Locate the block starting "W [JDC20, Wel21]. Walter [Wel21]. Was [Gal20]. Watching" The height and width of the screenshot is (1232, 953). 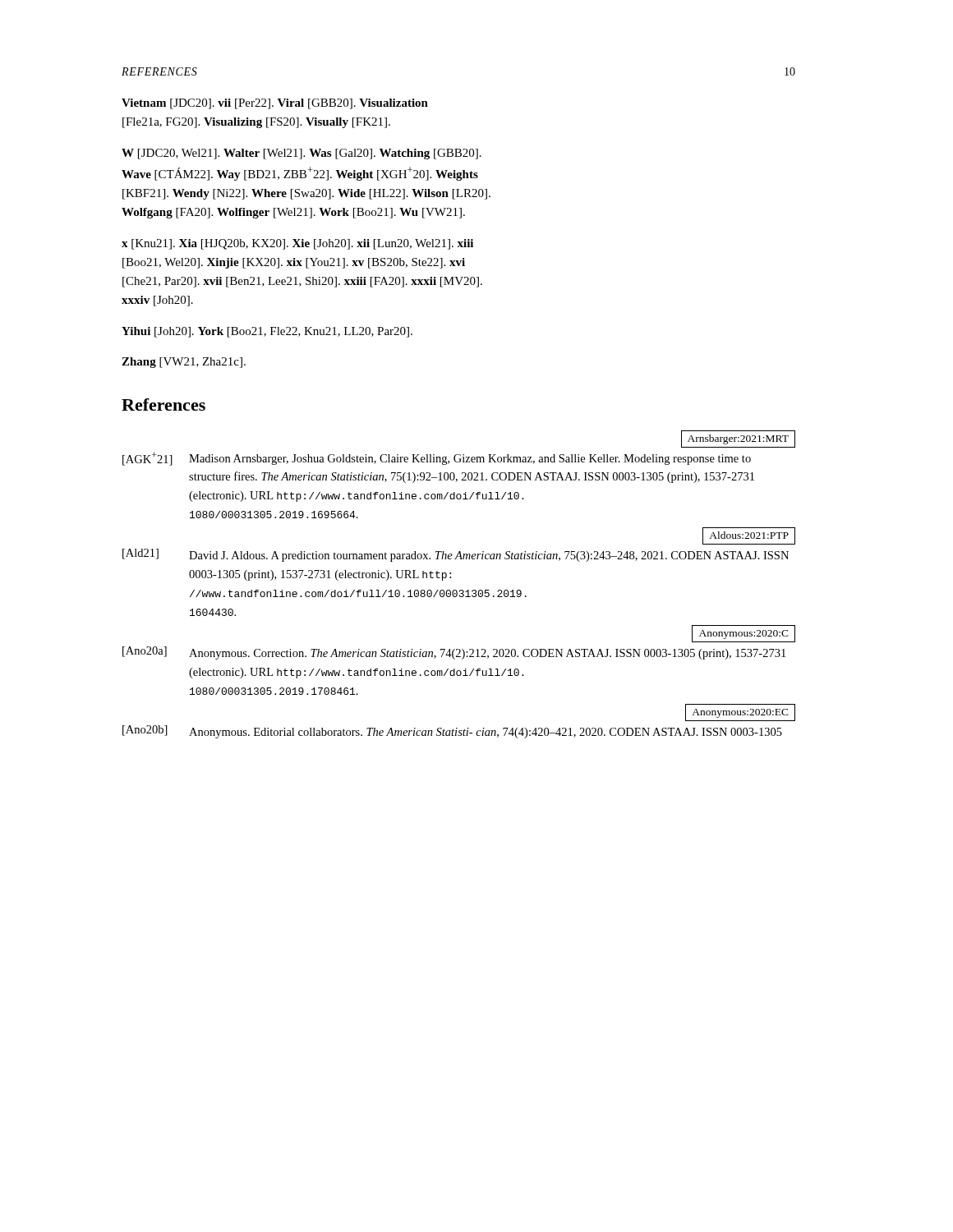point(306,182)
